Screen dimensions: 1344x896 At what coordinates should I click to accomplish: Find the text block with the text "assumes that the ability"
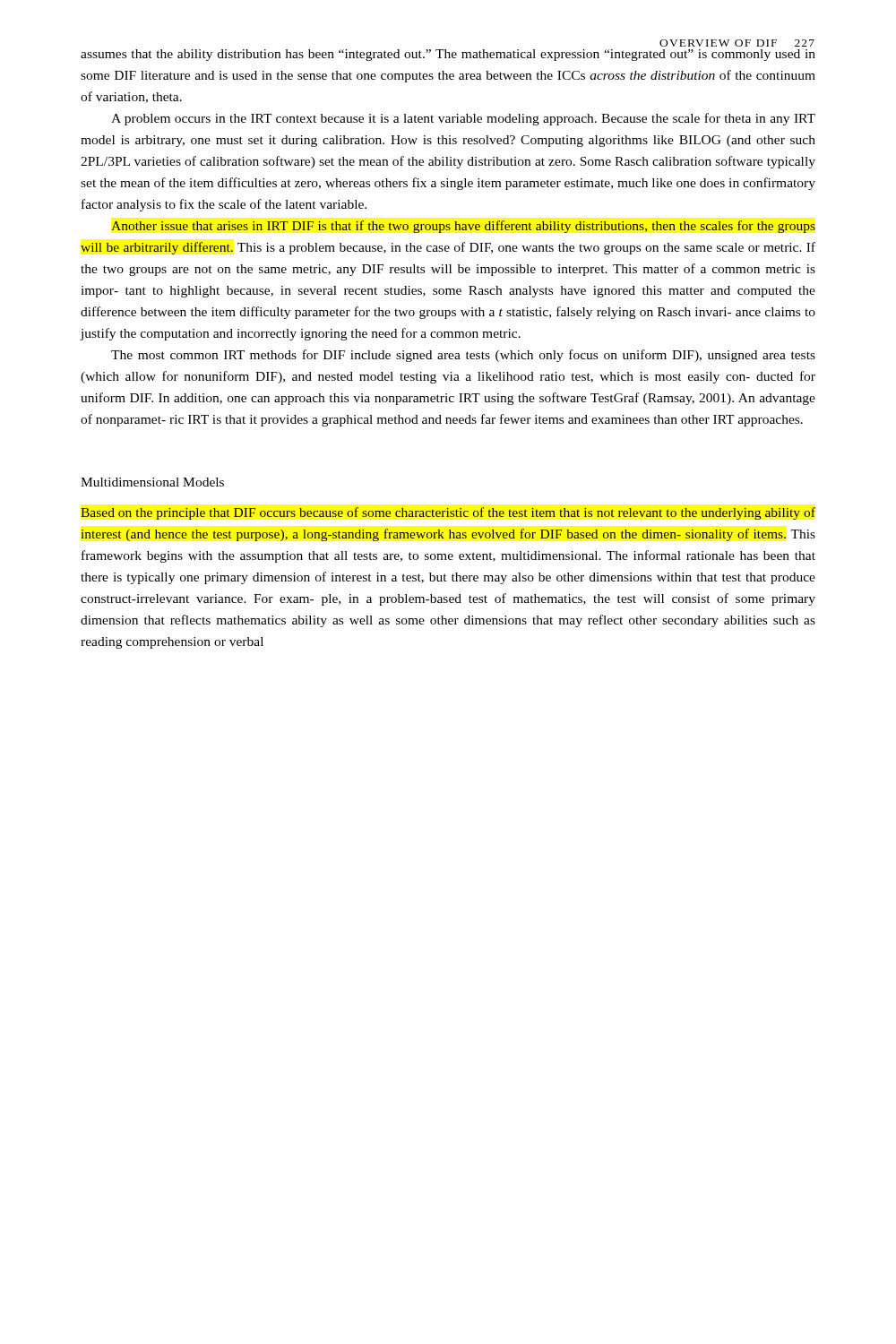(448, 237)
